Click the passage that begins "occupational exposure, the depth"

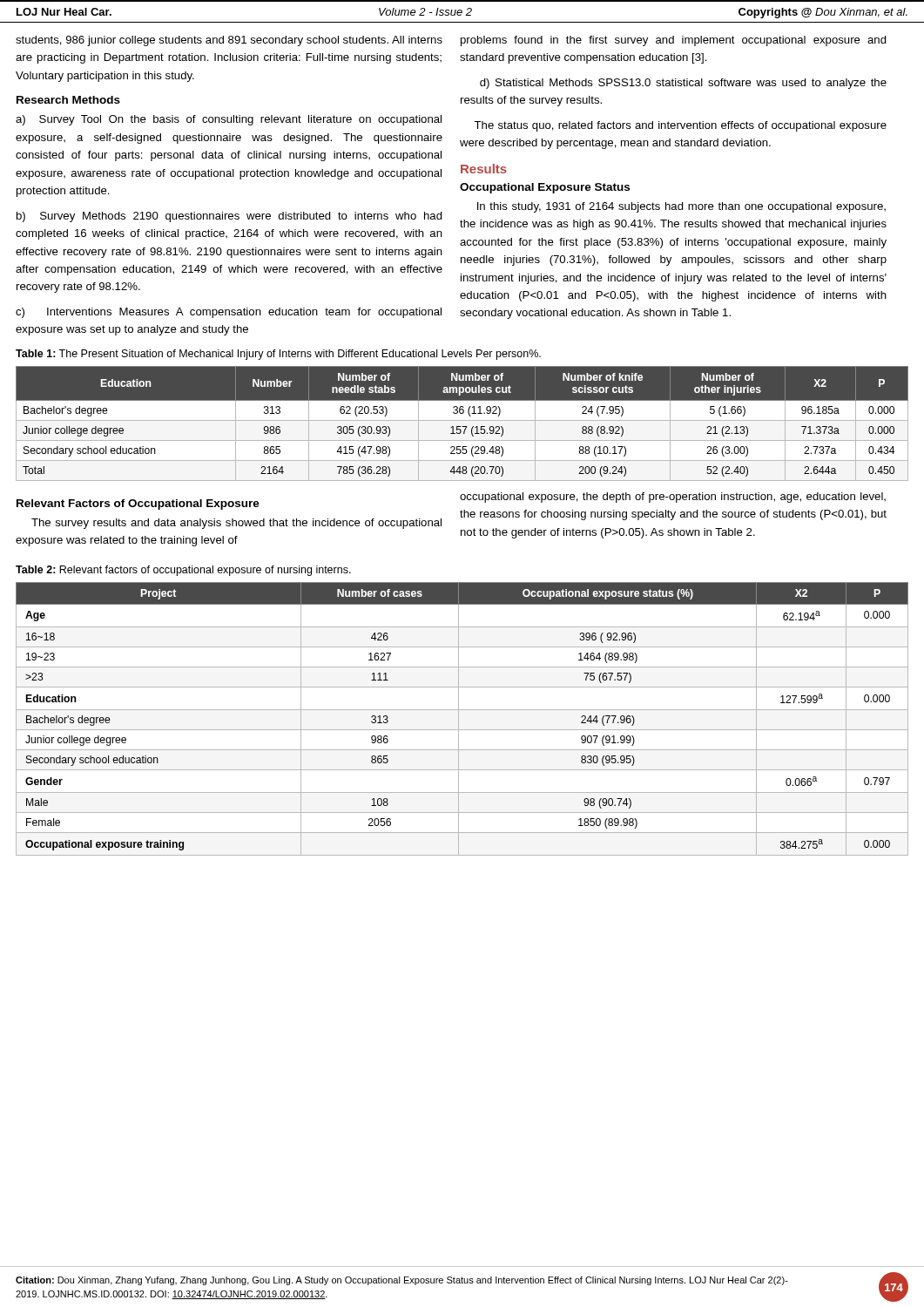[x=673, y=515]
